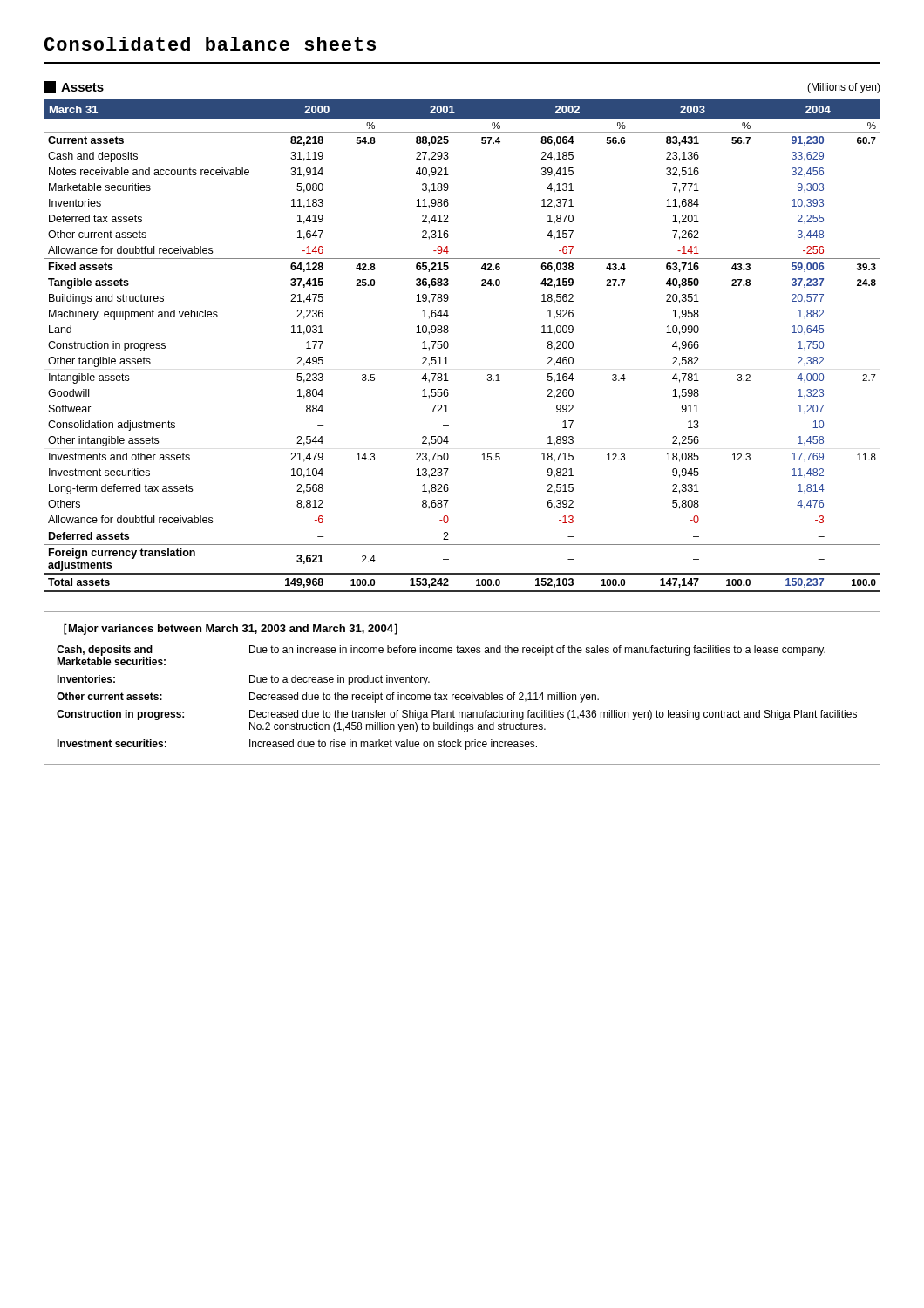The image size is (924, 1308).
Task: Locate the text block containing "Investment securities: Increased due to rise"
Action: (x=462, y=744)
